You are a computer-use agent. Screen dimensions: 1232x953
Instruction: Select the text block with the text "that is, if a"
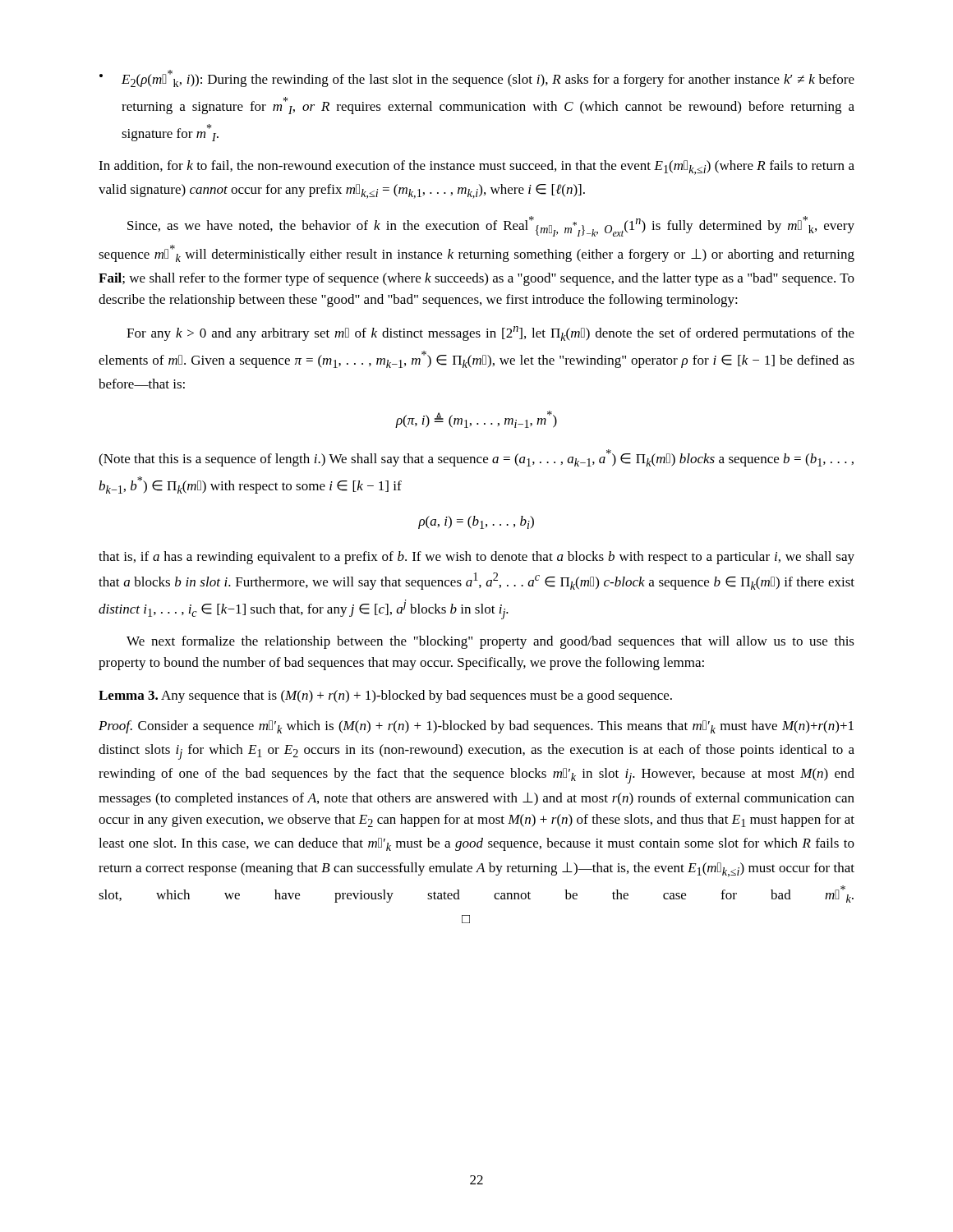[x=476, y=584]
